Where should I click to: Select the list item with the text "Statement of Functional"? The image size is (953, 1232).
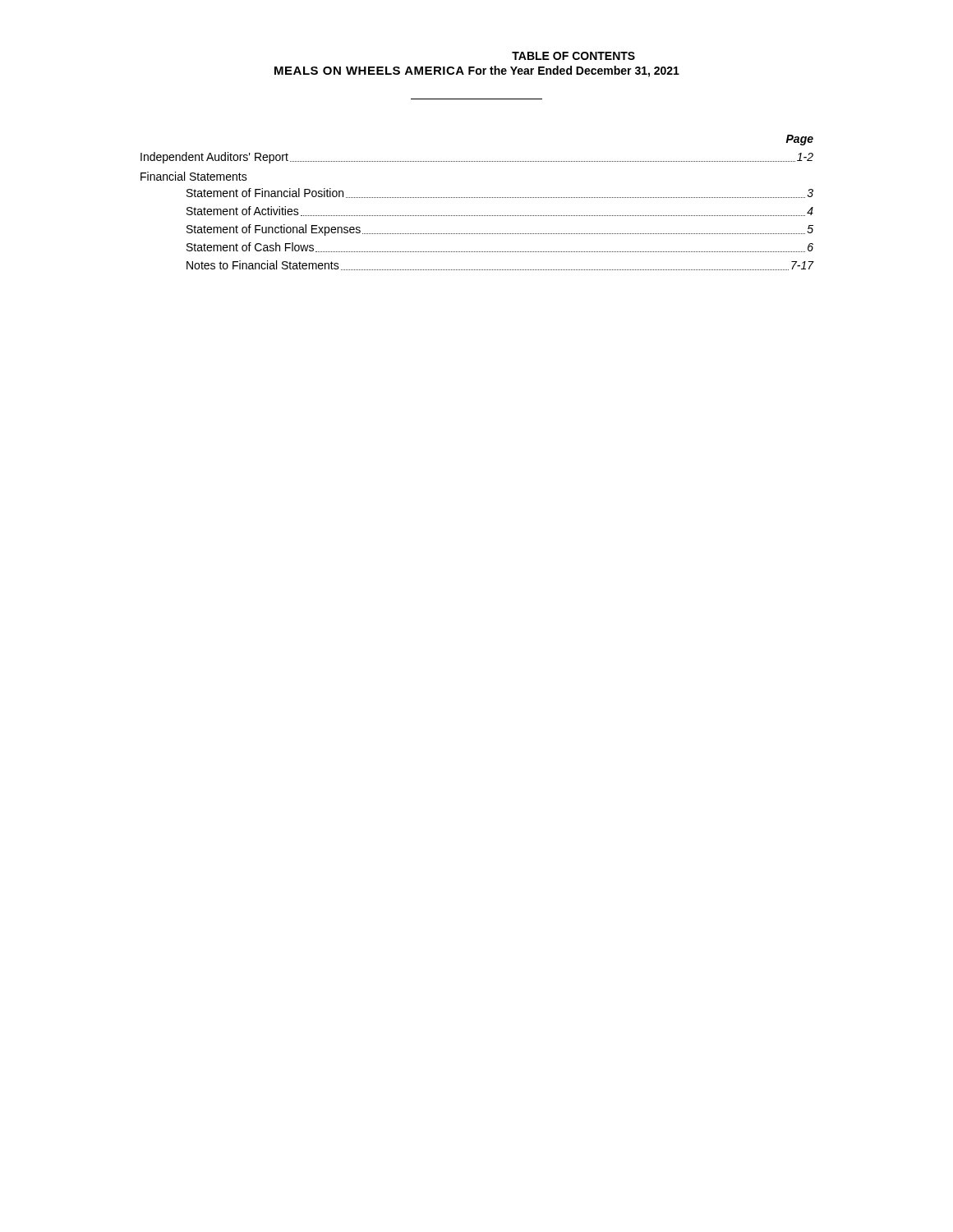click(x=488, y=229)
